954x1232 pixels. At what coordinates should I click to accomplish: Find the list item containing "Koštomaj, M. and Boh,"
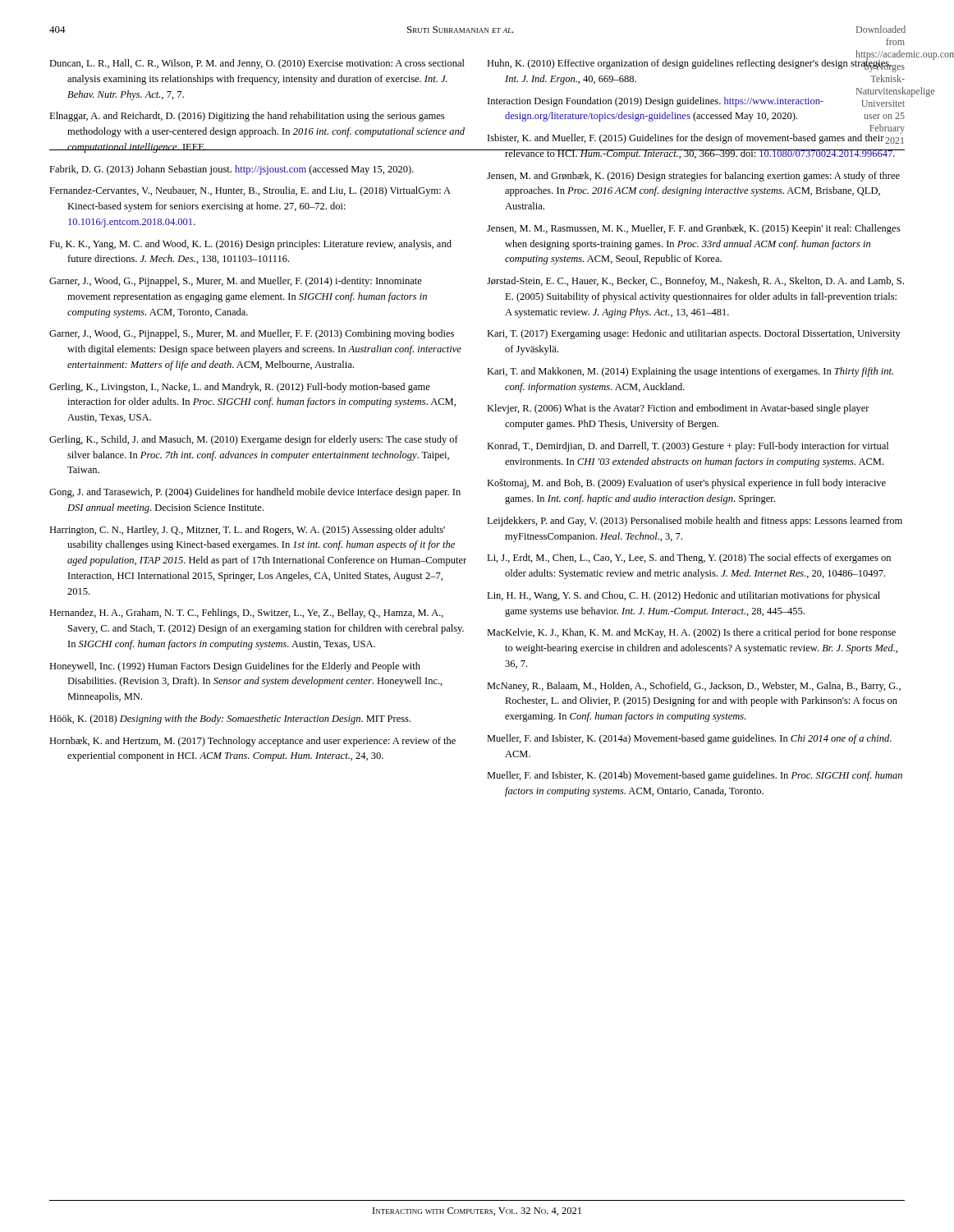pyautogui.click(x=686, y=491)
